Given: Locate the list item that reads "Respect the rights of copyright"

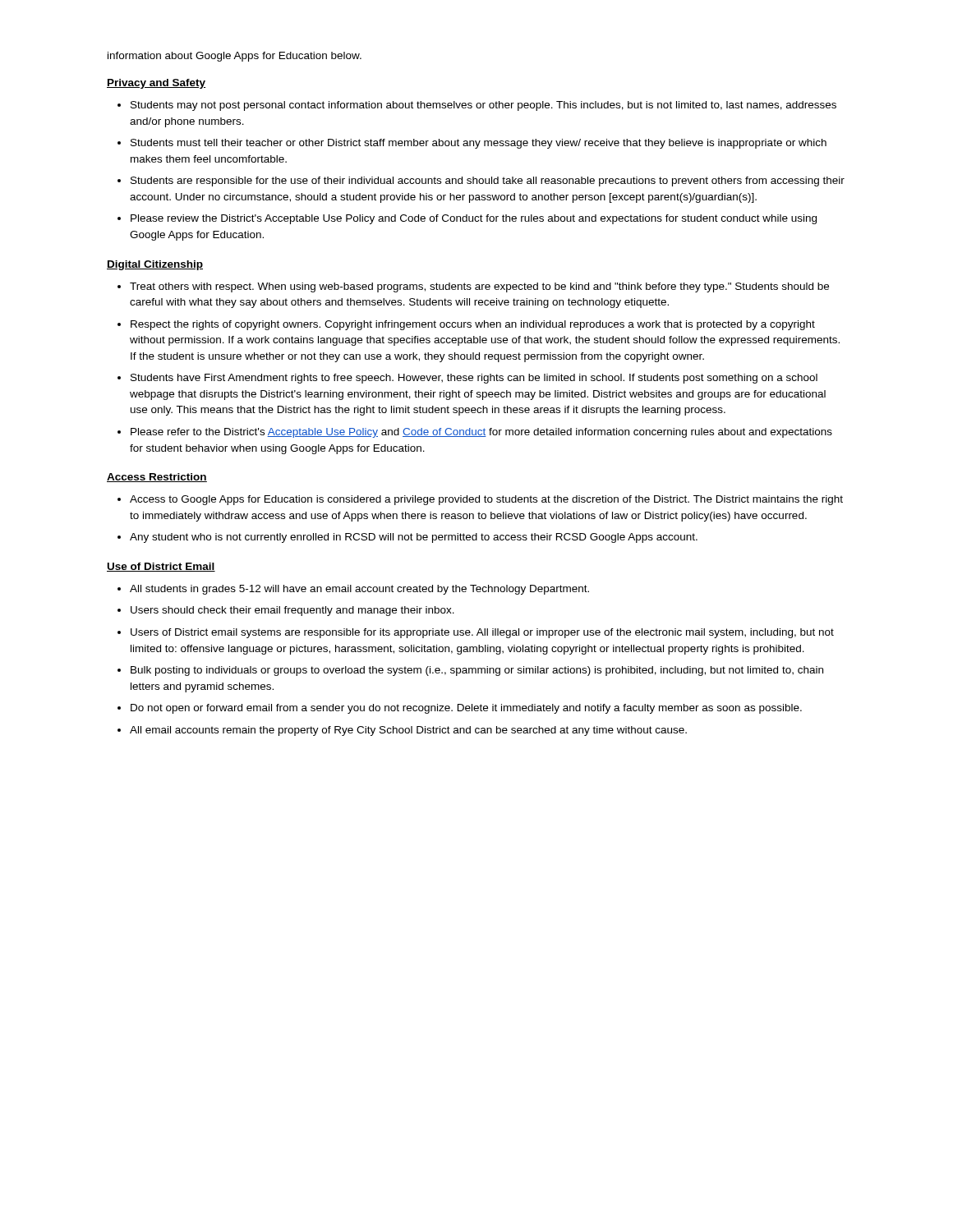Looking at the screenshot, I should click(485, 340).
